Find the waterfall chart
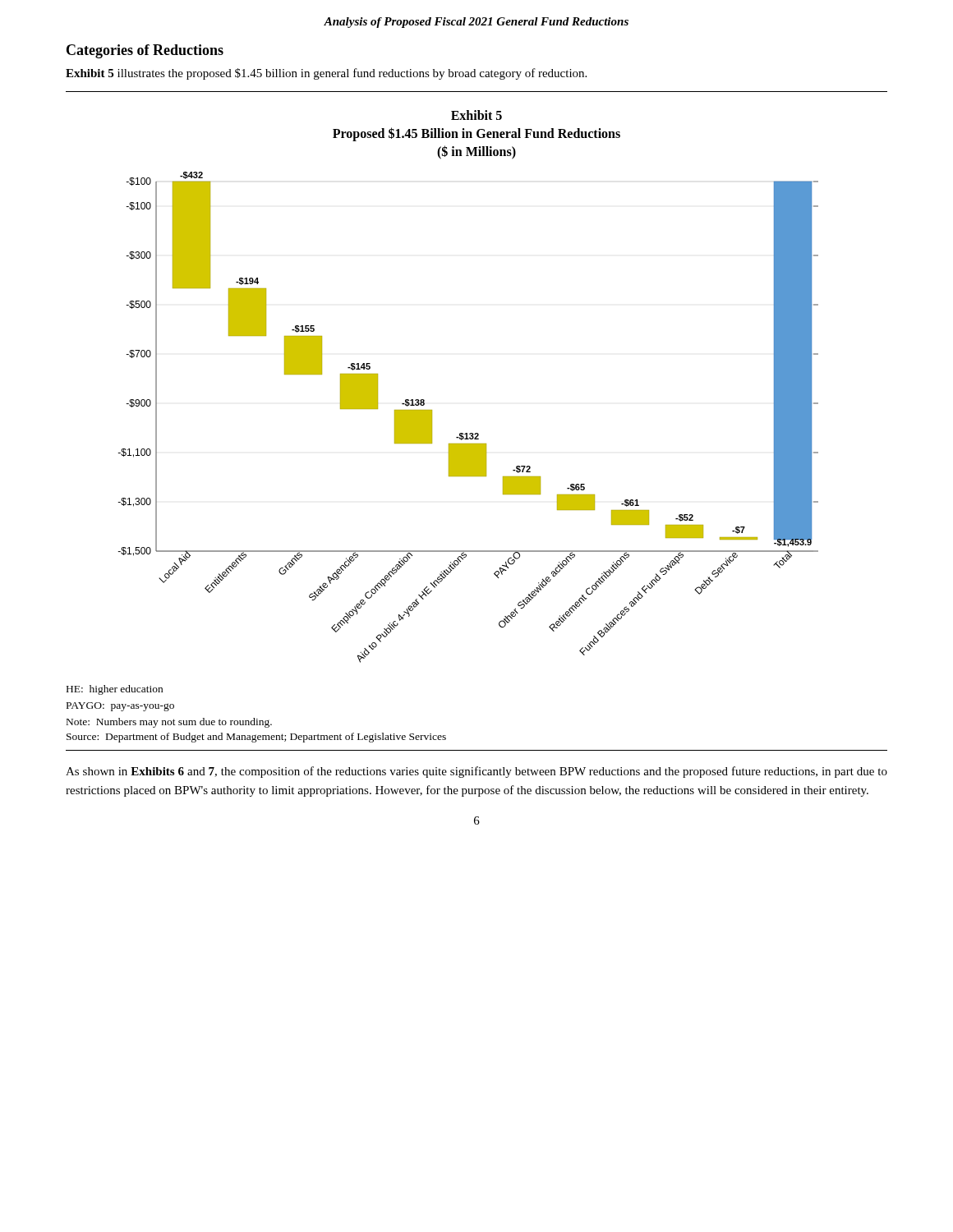953x1232 pixels. 476,390
